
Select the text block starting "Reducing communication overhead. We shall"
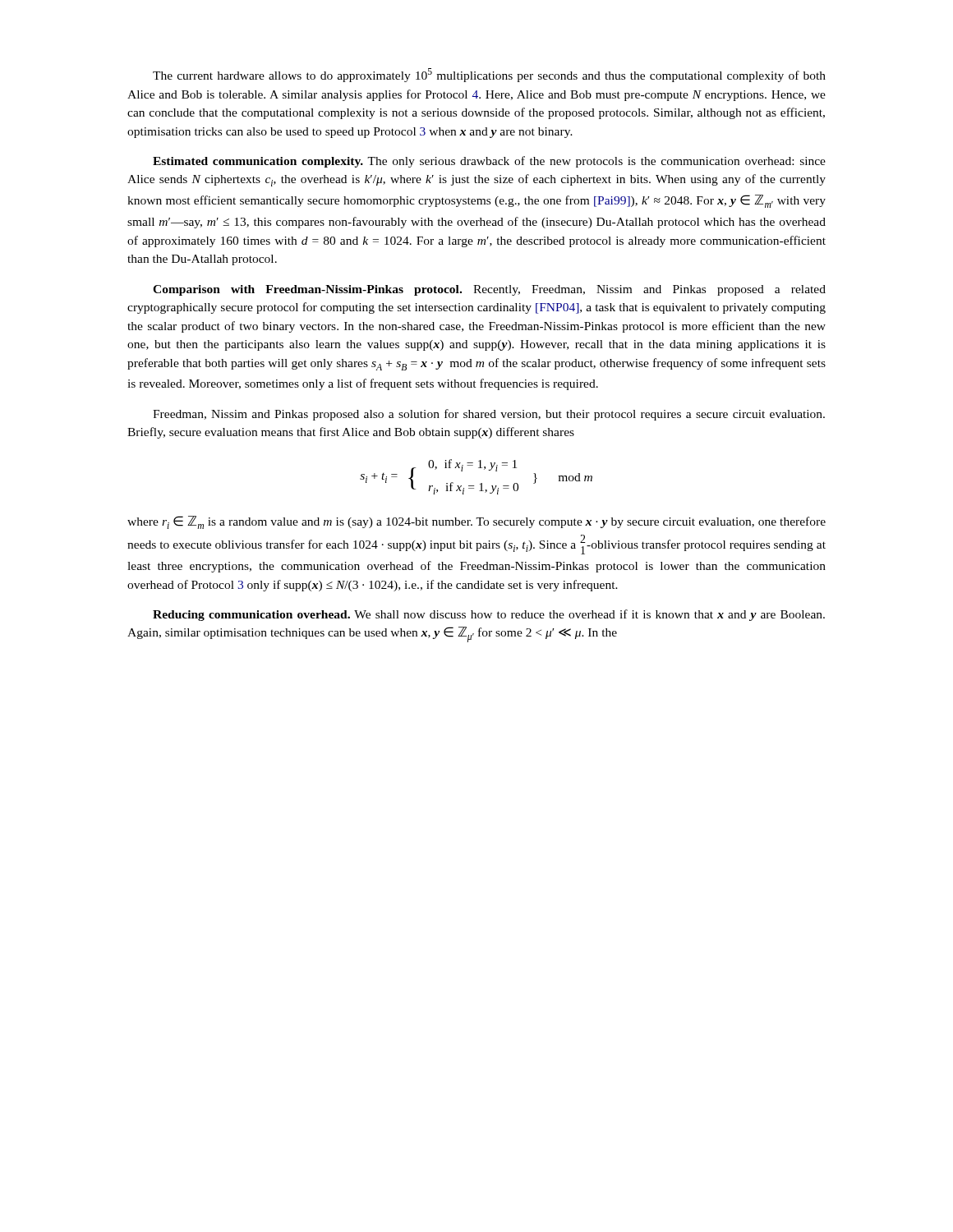(x=476, y=625)
